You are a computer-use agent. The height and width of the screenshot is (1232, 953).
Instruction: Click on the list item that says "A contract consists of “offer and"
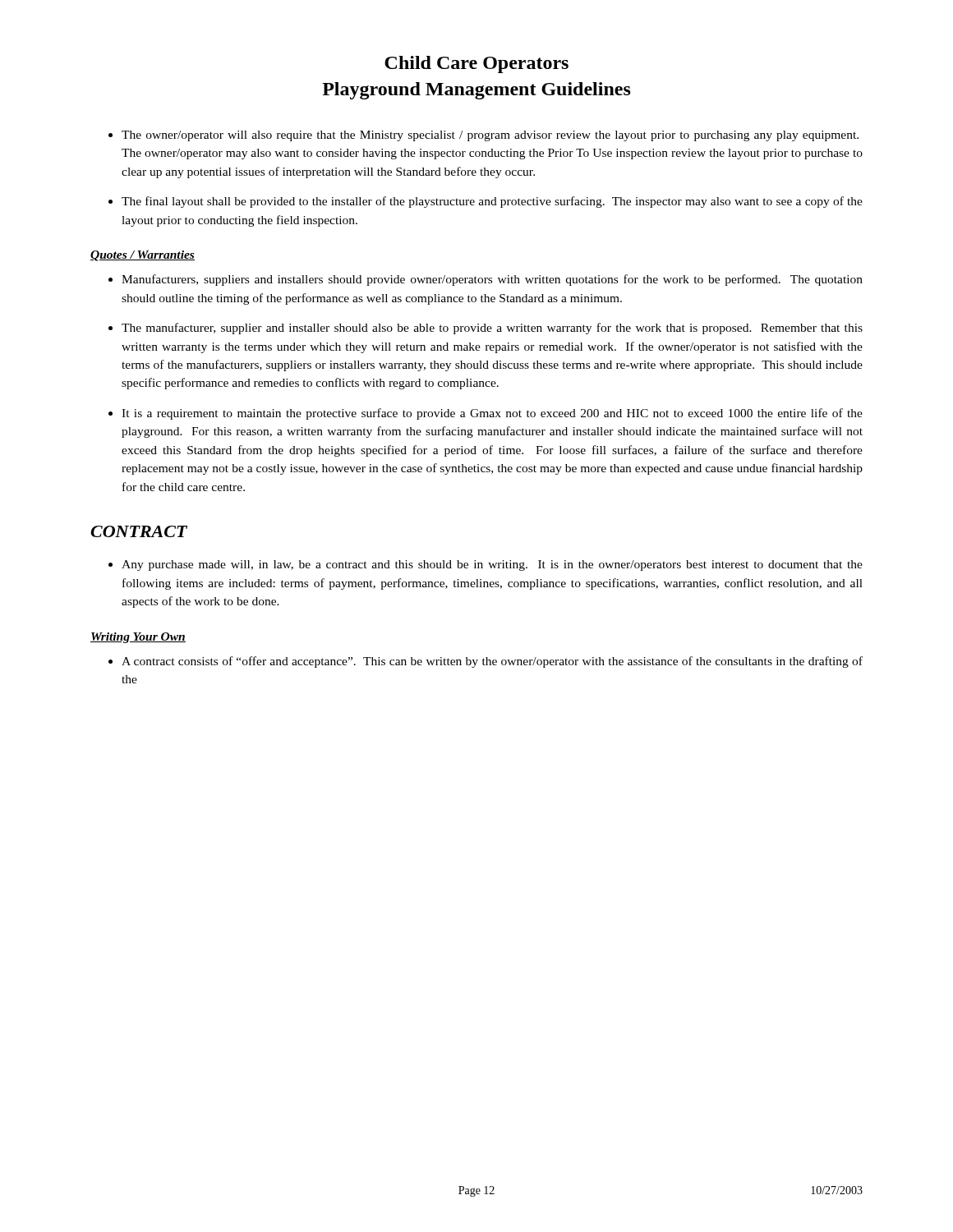pyautogui.click(x=492, y=670)
